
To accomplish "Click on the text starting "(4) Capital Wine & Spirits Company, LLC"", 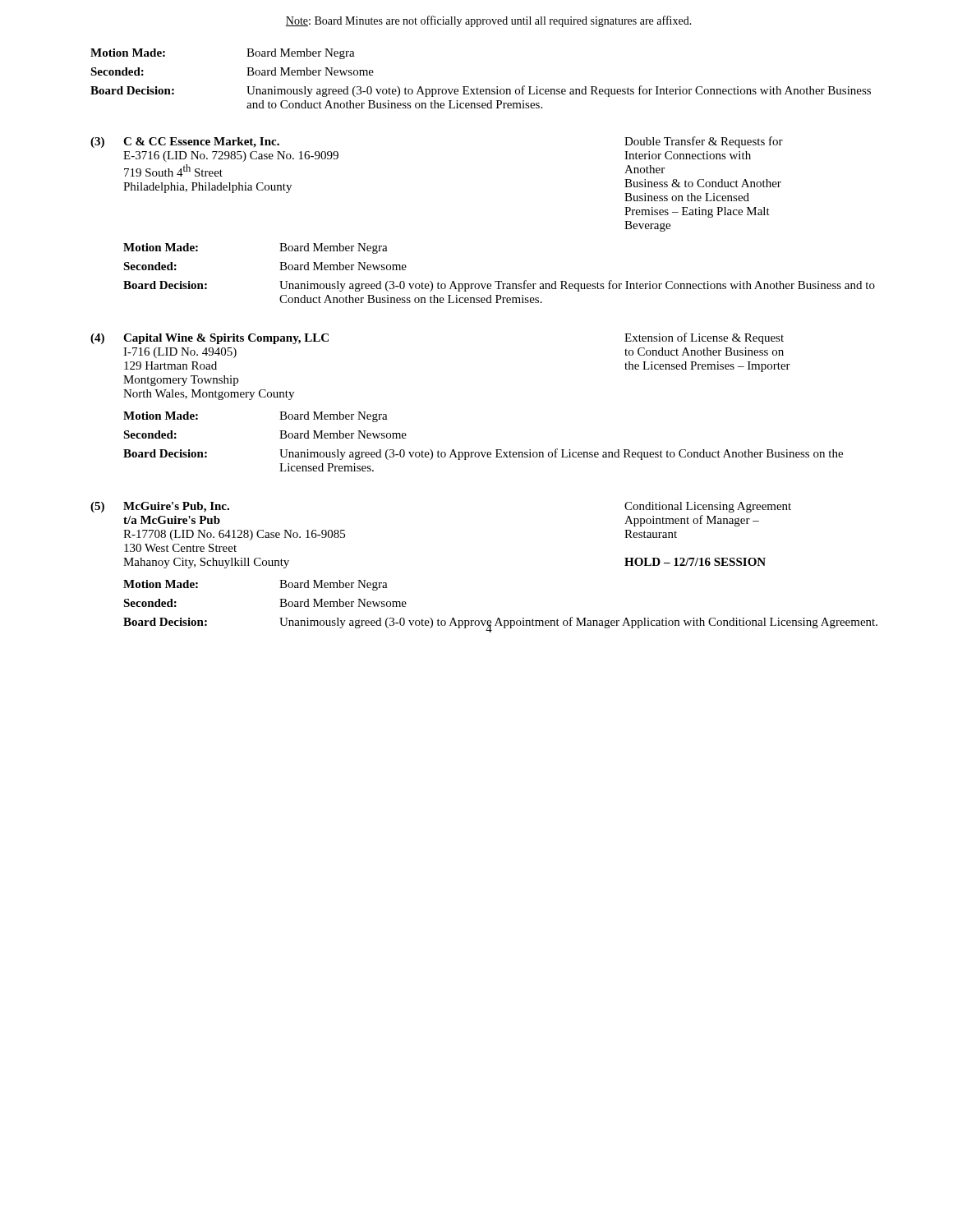I will pyautogui.click(x=228, y=338).
